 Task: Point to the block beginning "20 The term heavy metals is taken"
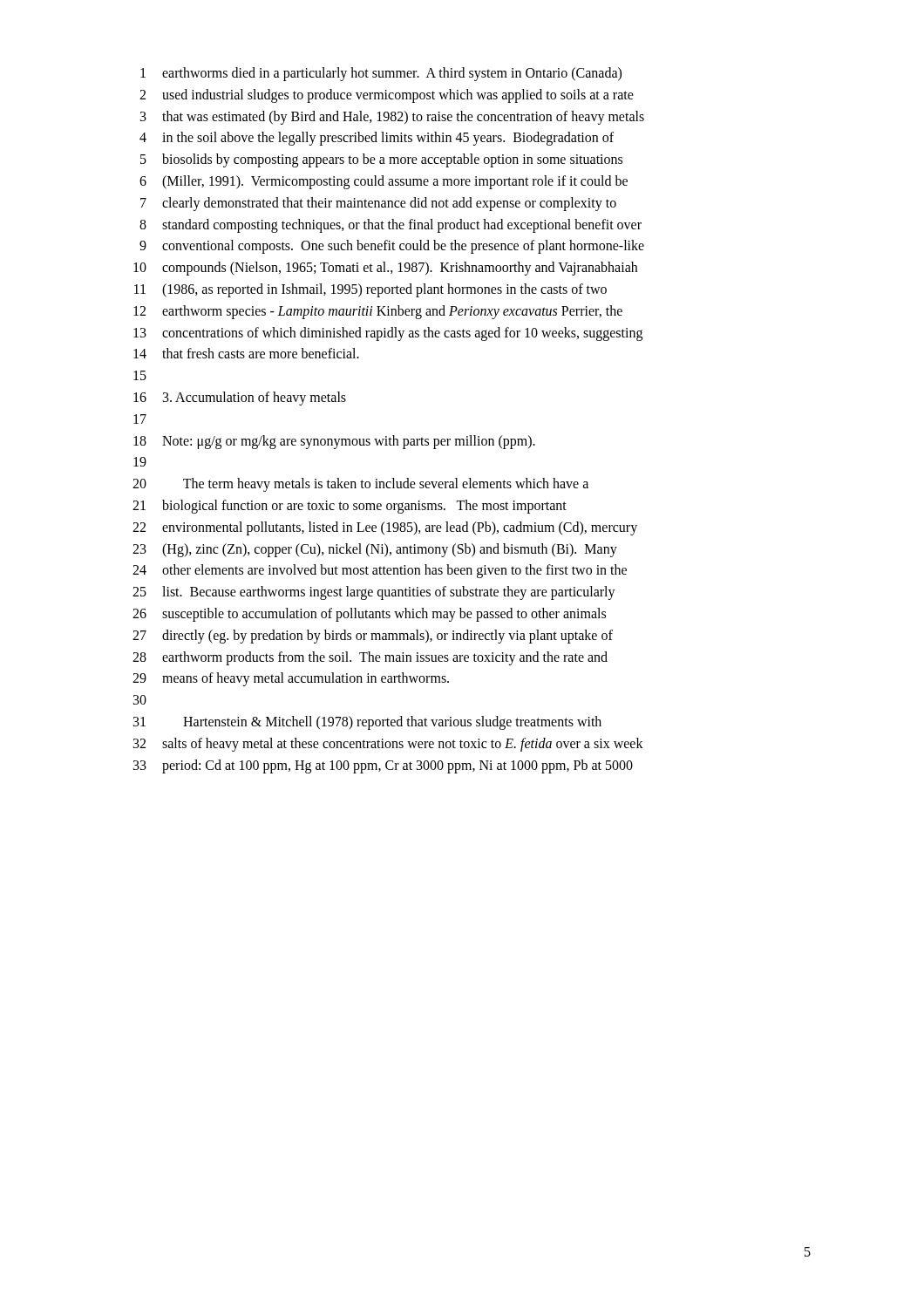(x=462, y=582)
